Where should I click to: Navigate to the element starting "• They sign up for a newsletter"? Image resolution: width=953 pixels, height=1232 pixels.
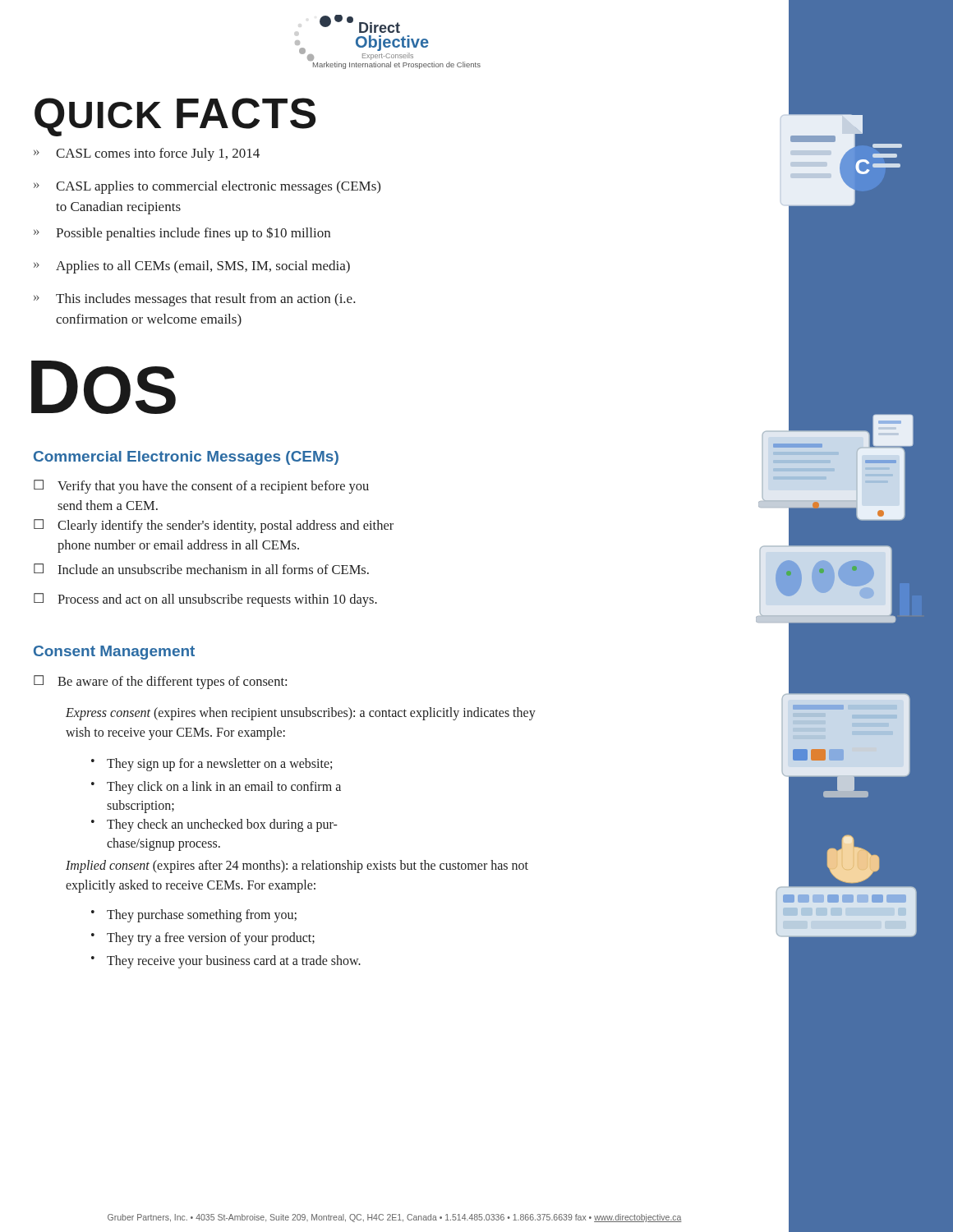coord(212,764)
